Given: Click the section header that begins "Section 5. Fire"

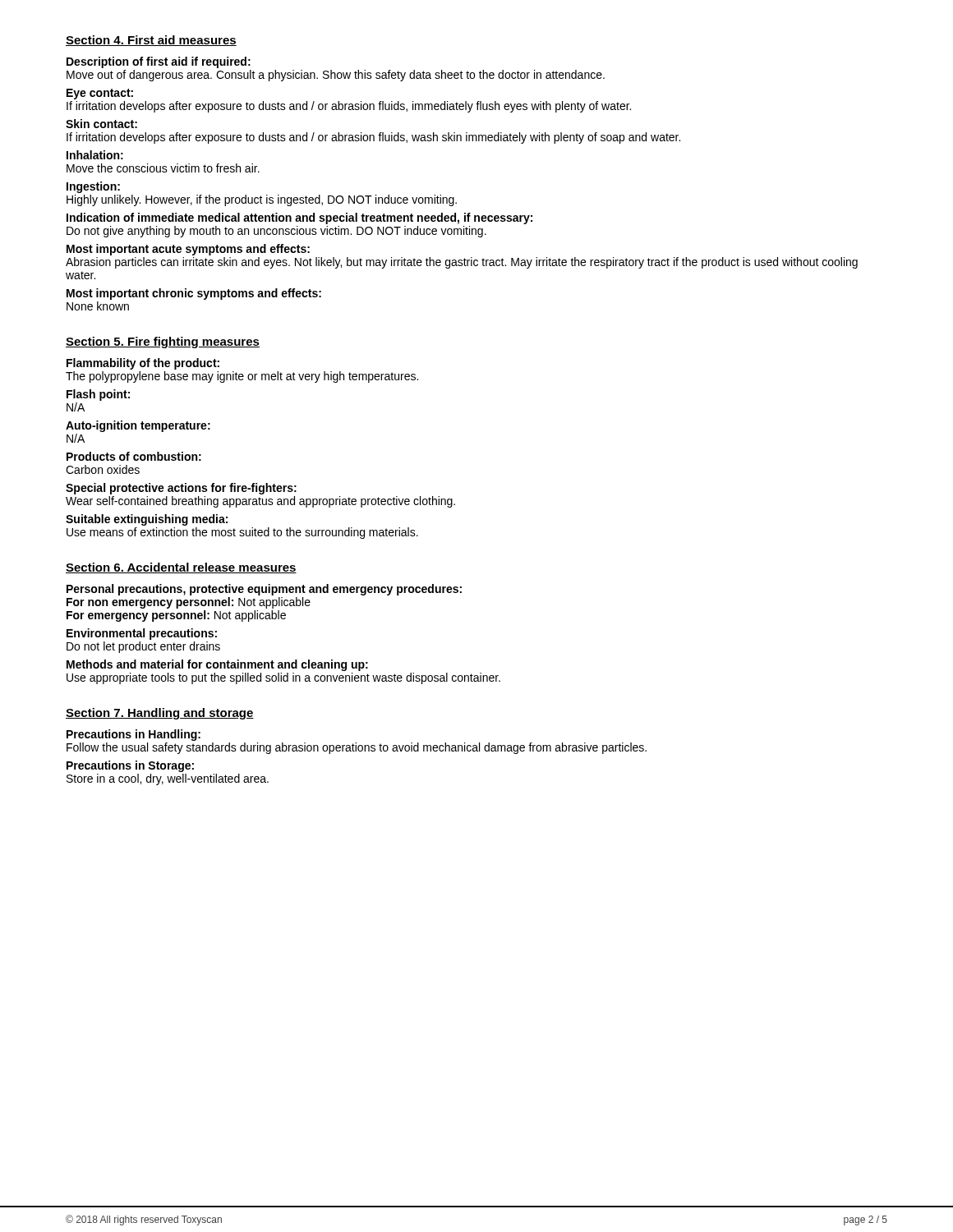Looking at the screenshot, I should coord(163,341).
